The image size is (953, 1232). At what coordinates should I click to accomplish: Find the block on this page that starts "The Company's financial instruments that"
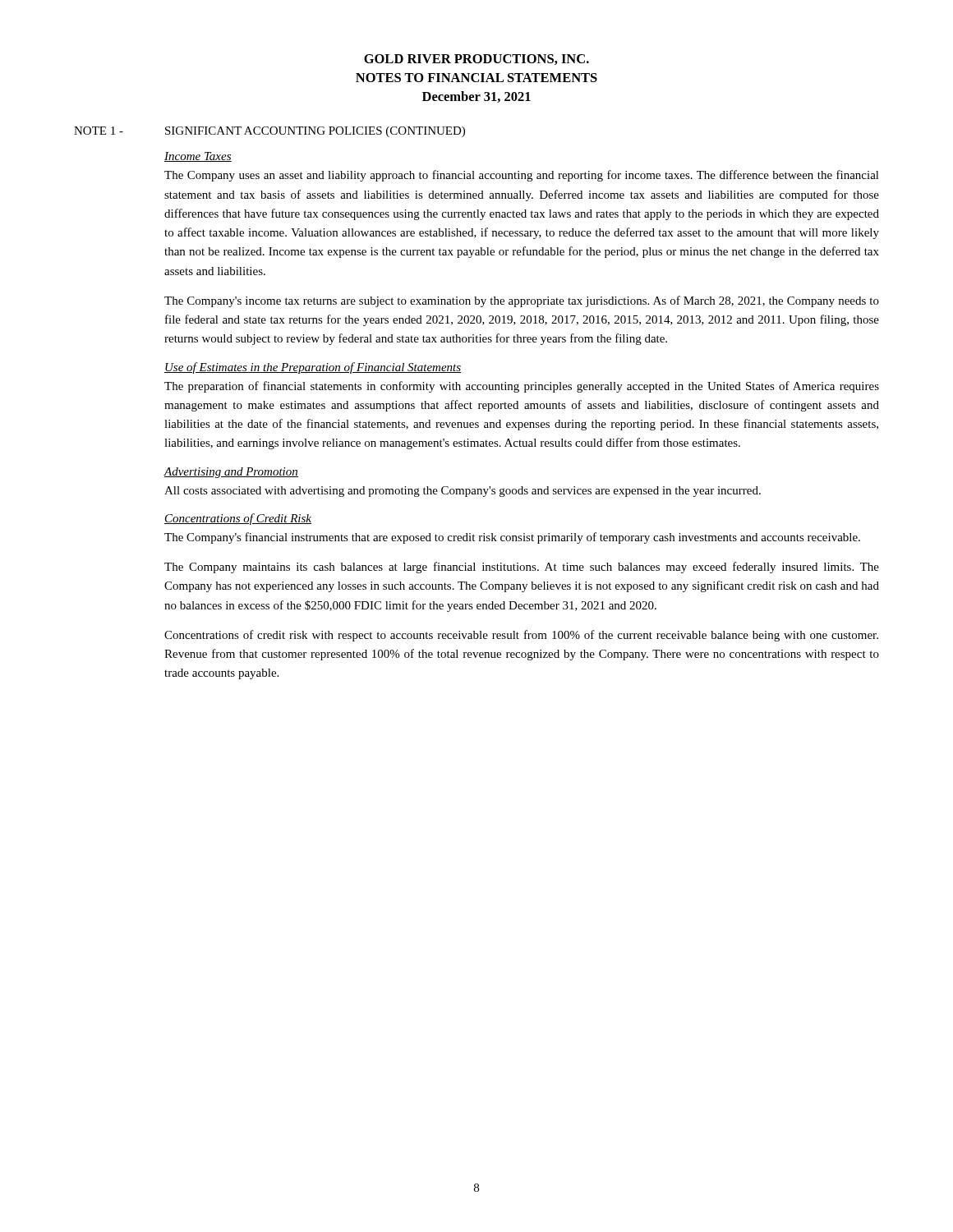pyautogui.click(x=513, y=537)
